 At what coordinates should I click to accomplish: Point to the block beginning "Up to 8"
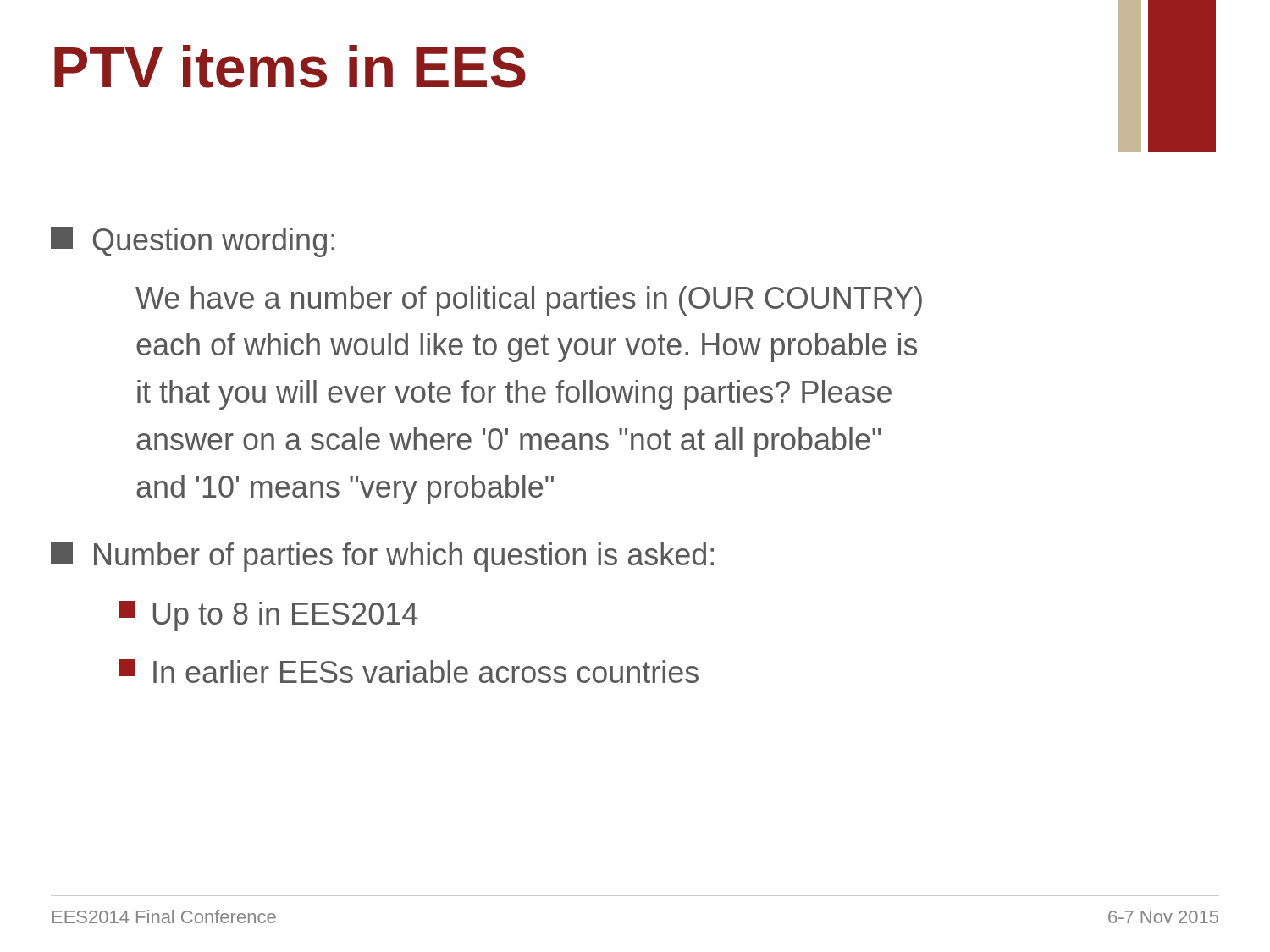click(268, 615)
